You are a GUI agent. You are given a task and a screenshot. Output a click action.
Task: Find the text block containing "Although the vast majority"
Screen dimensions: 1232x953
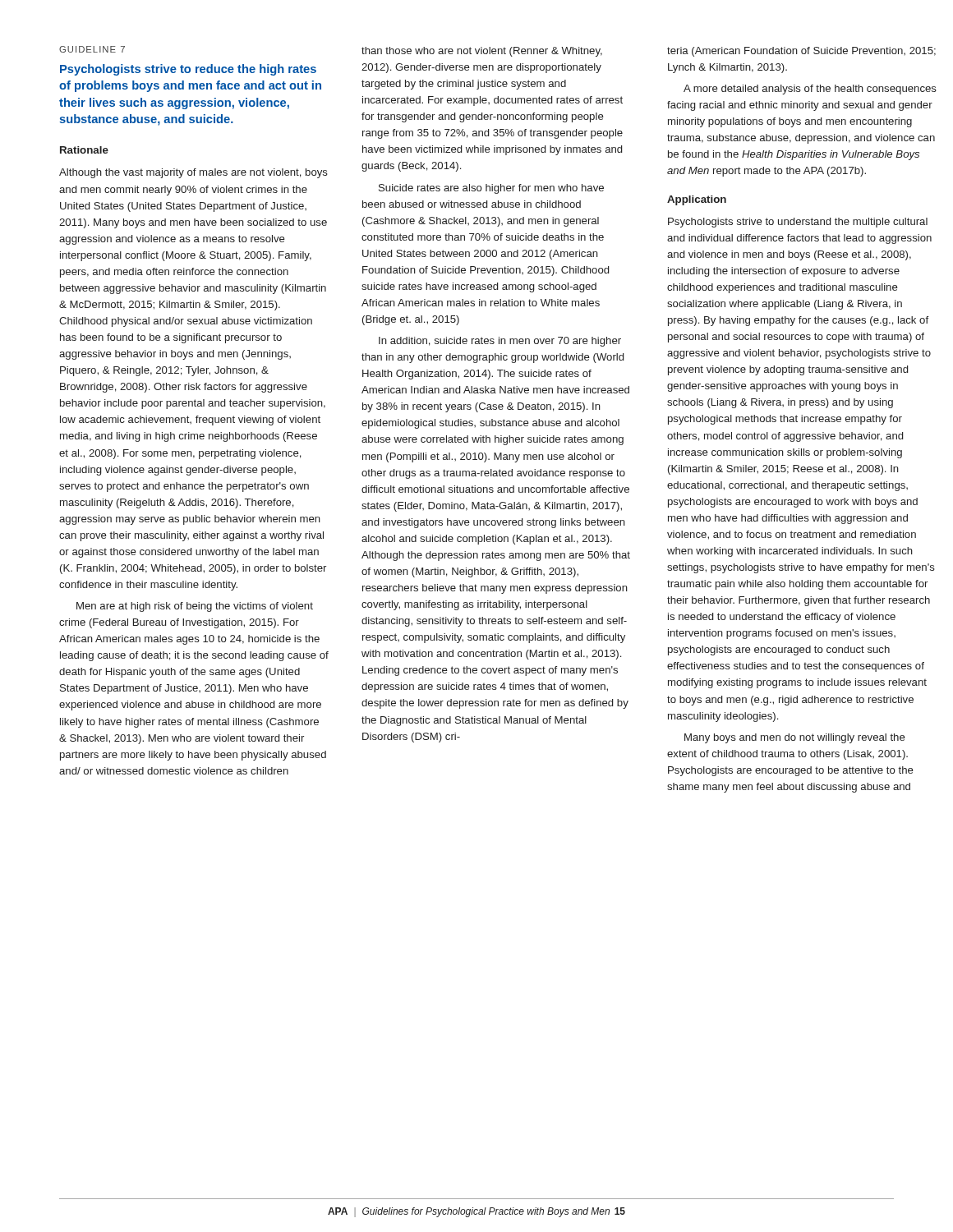click(194, 472)
